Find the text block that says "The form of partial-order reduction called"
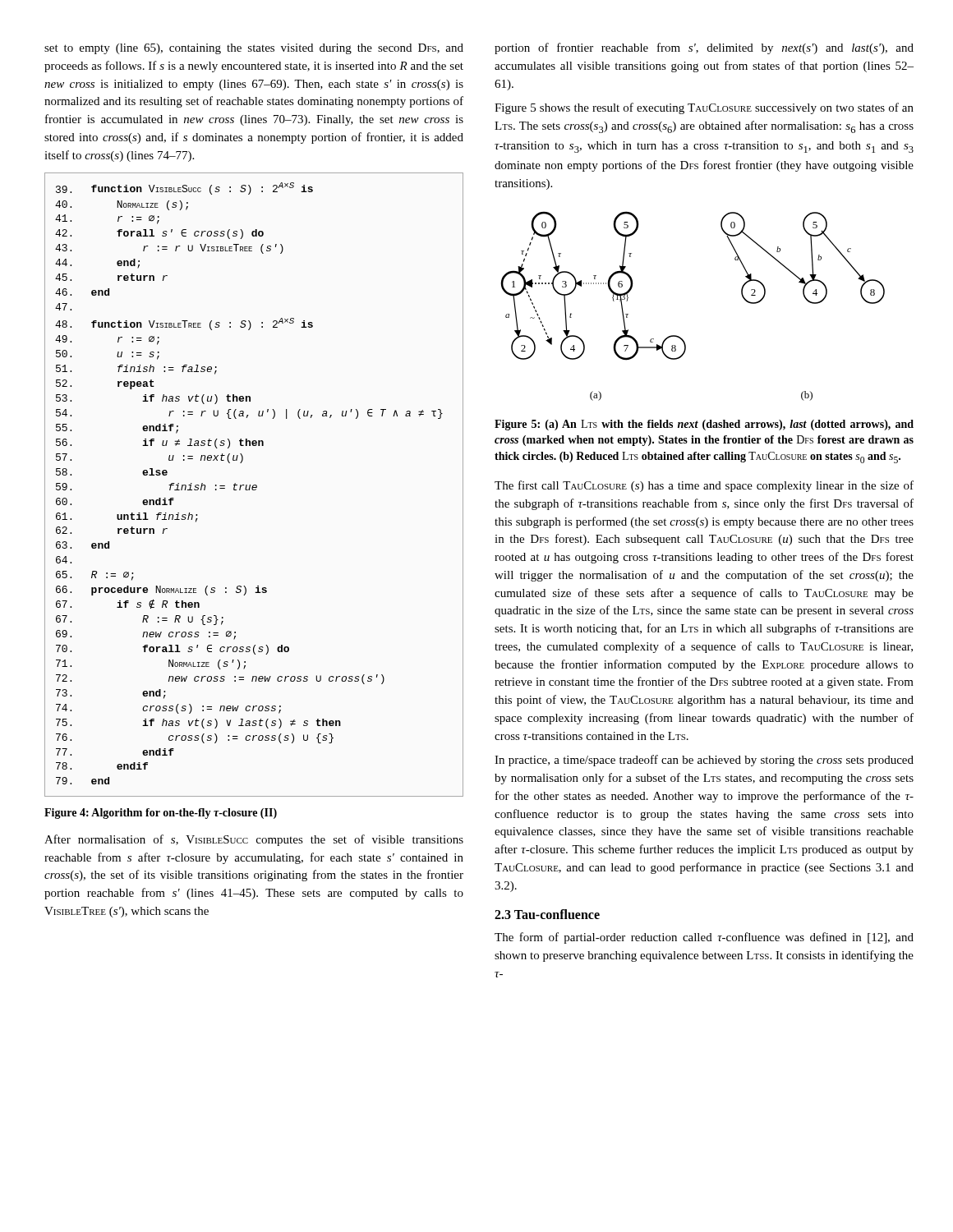Viewport: 953px width, 1232px height. [x=704, y=956]
